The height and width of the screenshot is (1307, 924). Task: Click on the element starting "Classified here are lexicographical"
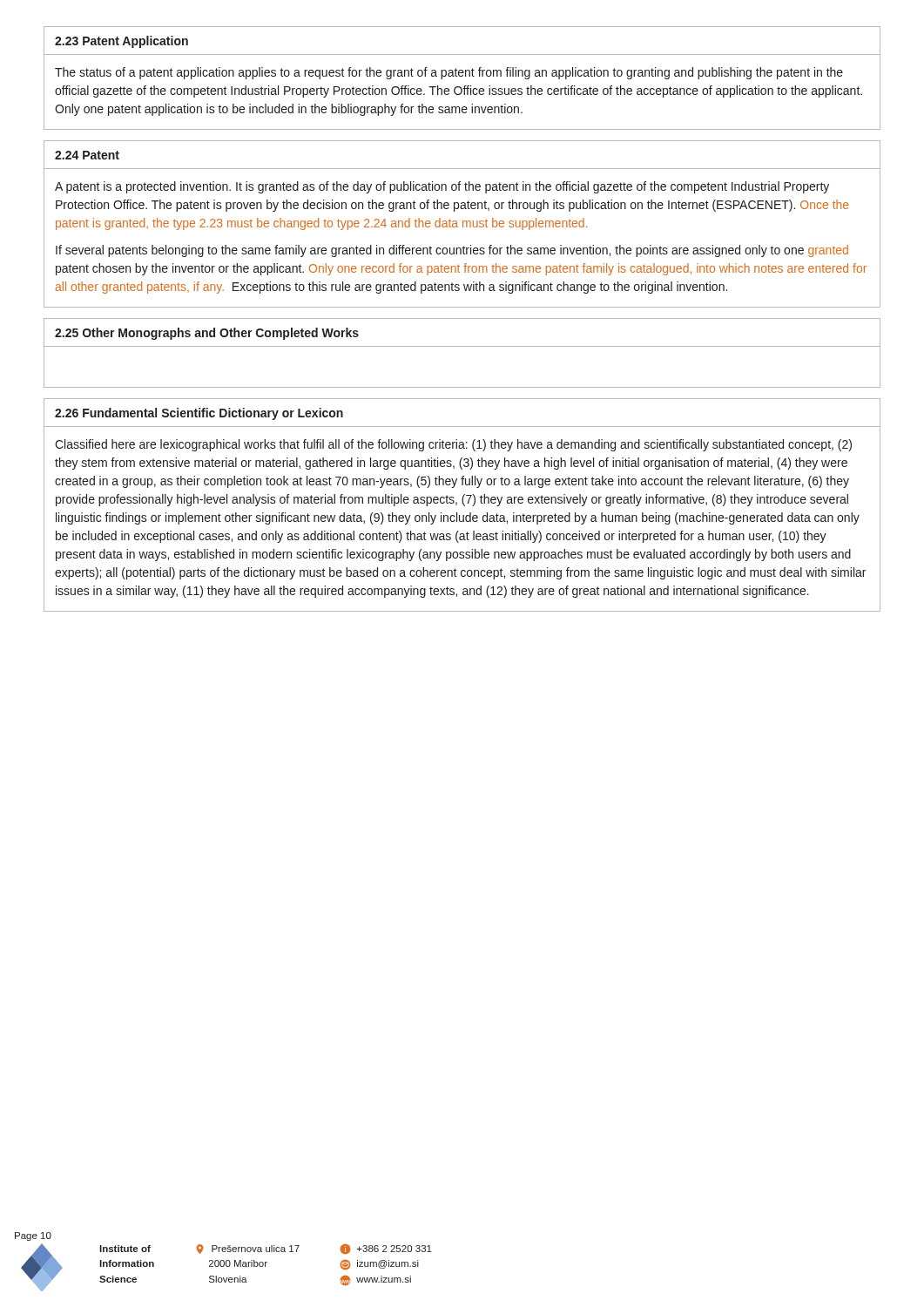click(x=462, y=519)
